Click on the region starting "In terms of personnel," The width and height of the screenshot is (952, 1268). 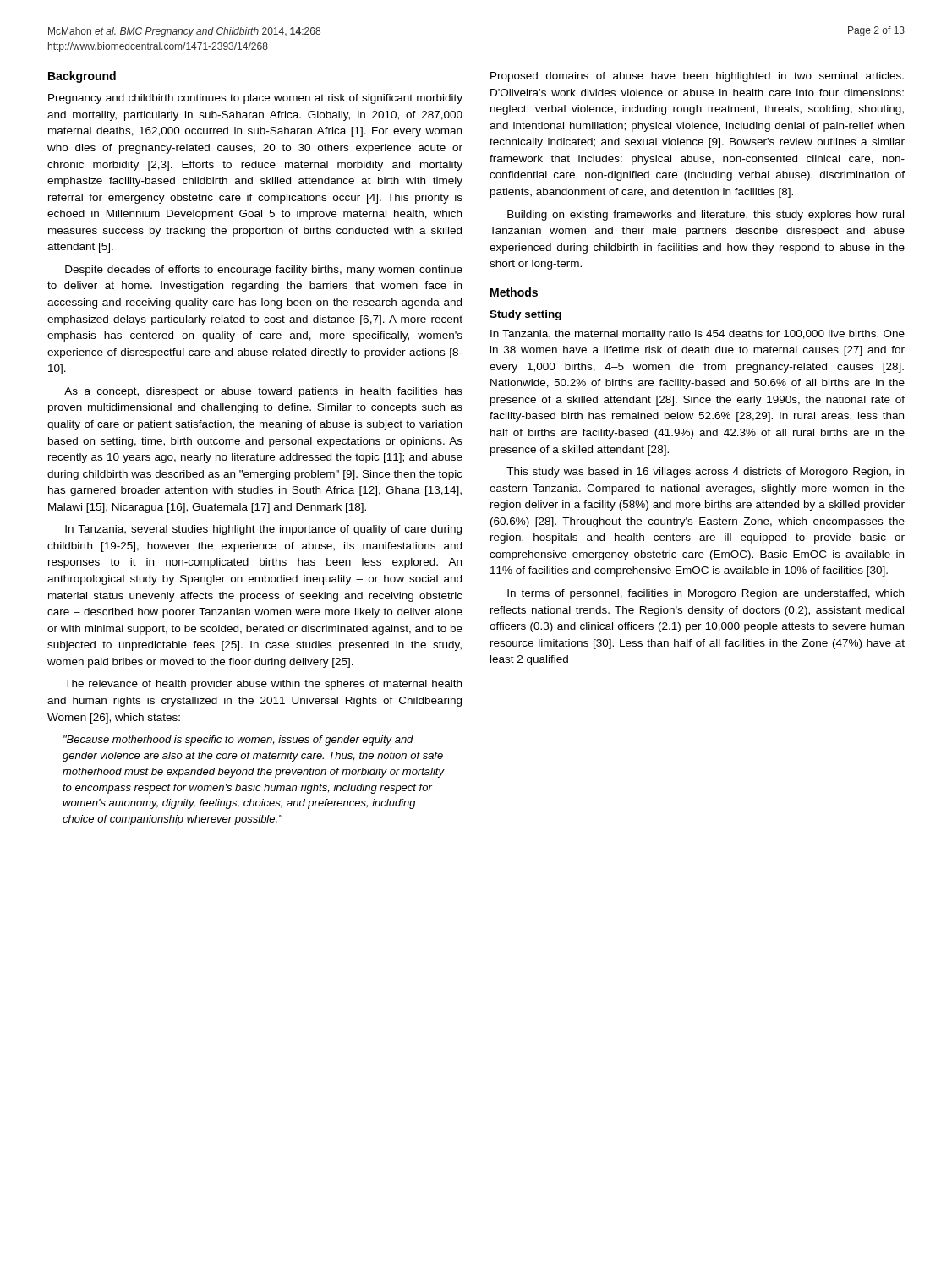point(697,626)
